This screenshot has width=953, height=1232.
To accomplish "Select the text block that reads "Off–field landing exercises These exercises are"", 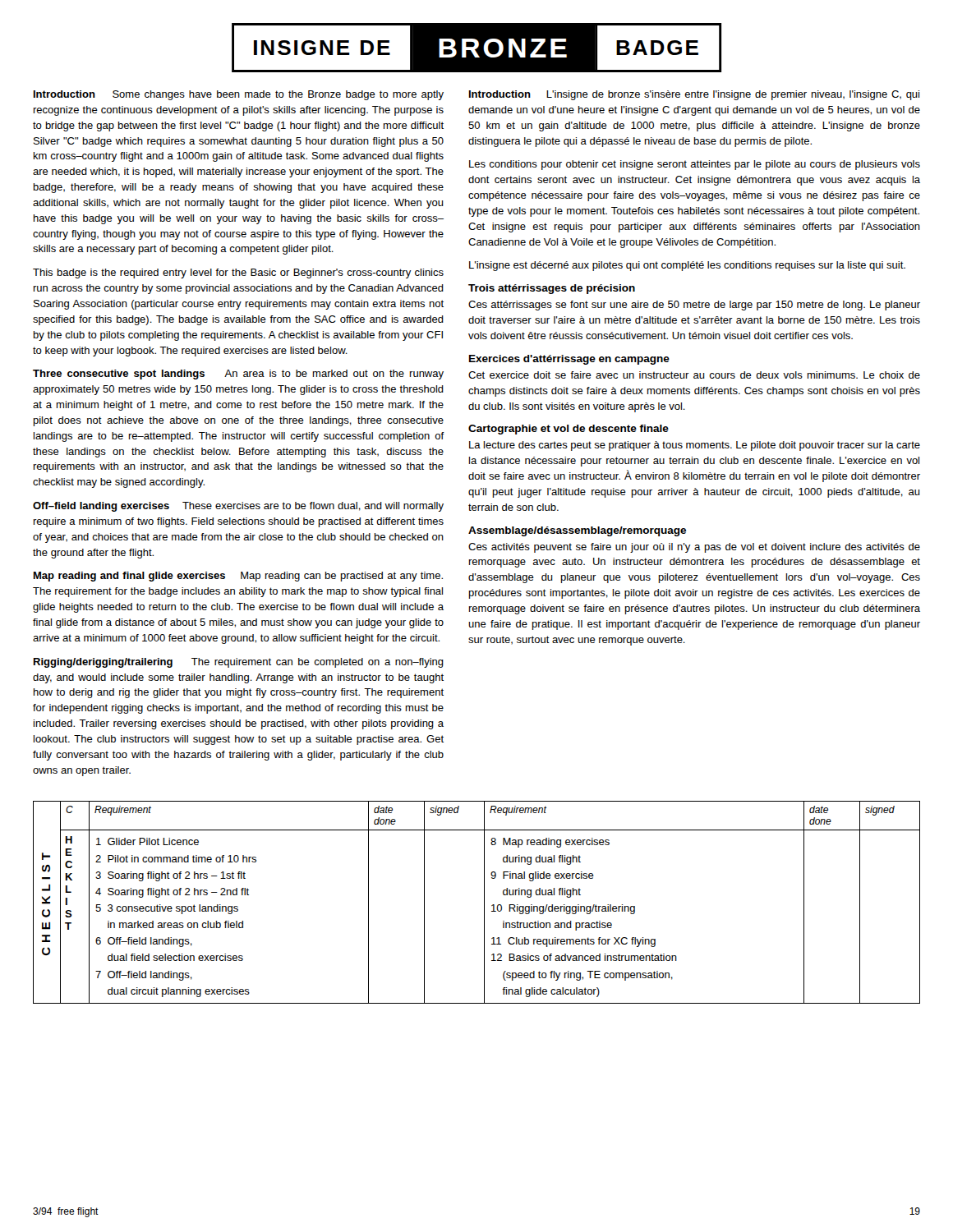I will [238, 529].
